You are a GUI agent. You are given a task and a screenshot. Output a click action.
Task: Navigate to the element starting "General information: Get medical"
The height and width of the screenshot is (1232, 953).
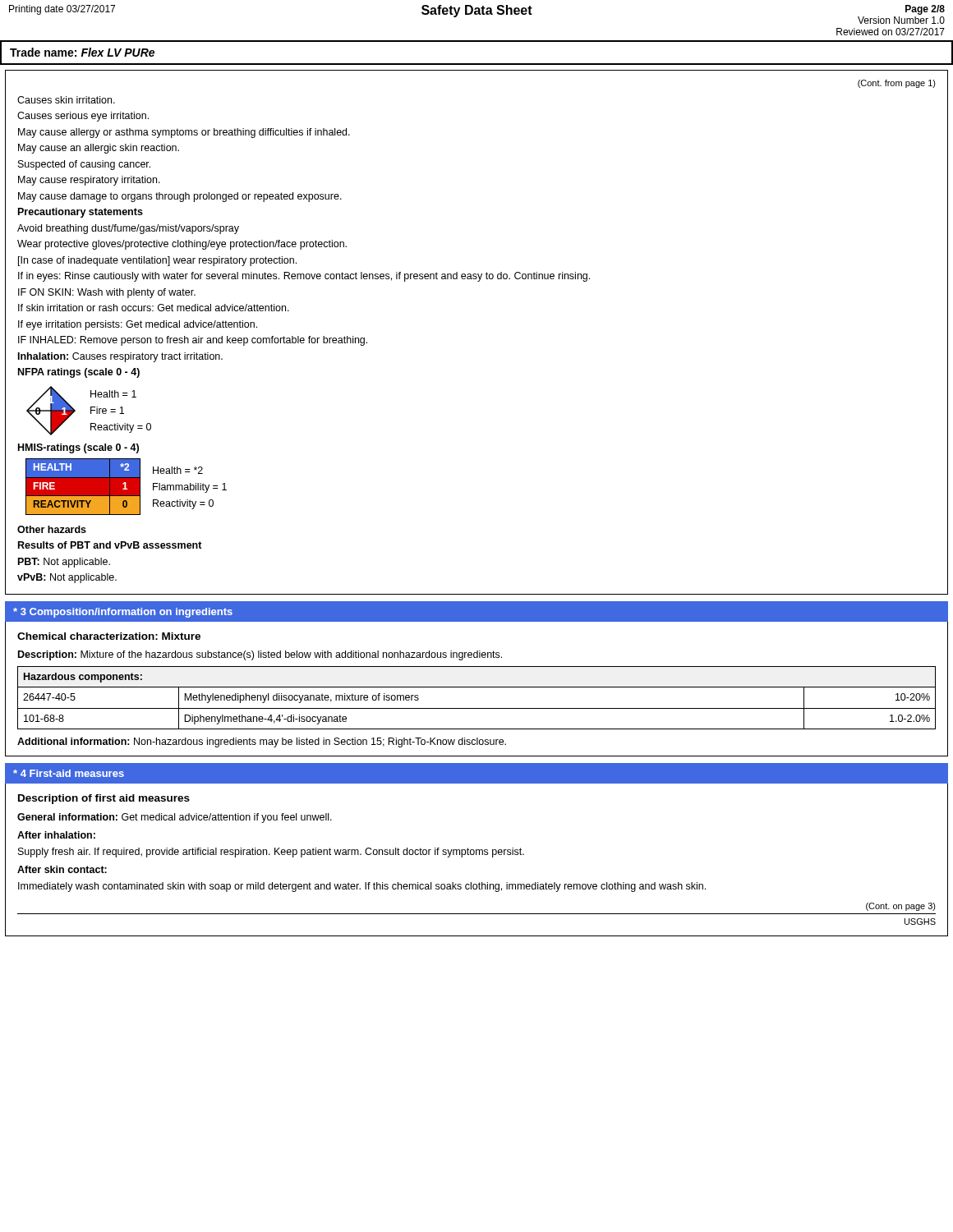pyautogui.click(x=175, y=817)
